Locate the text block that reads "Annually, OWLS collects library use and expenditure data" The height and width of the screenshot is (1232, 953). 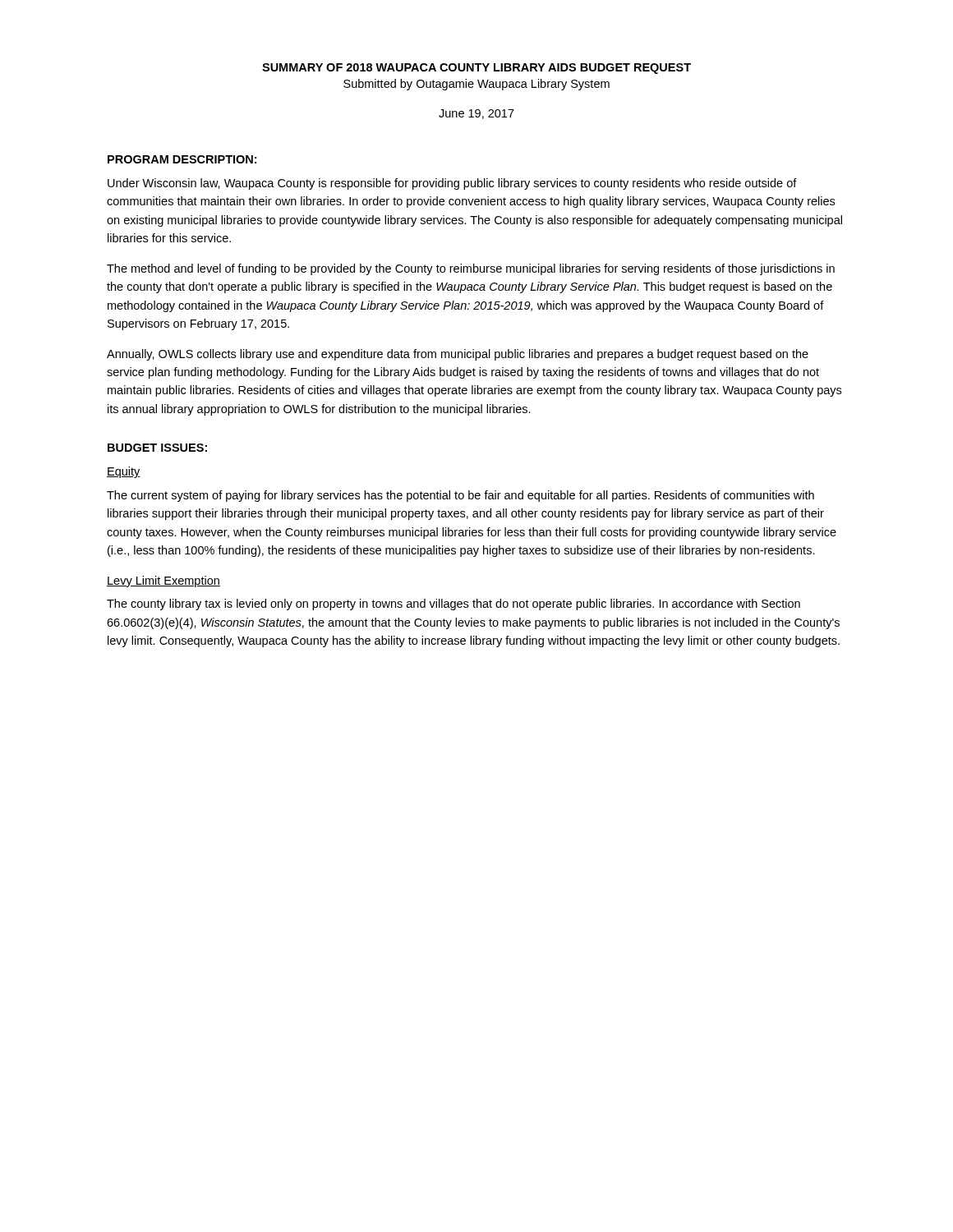(x=474, y=381)
